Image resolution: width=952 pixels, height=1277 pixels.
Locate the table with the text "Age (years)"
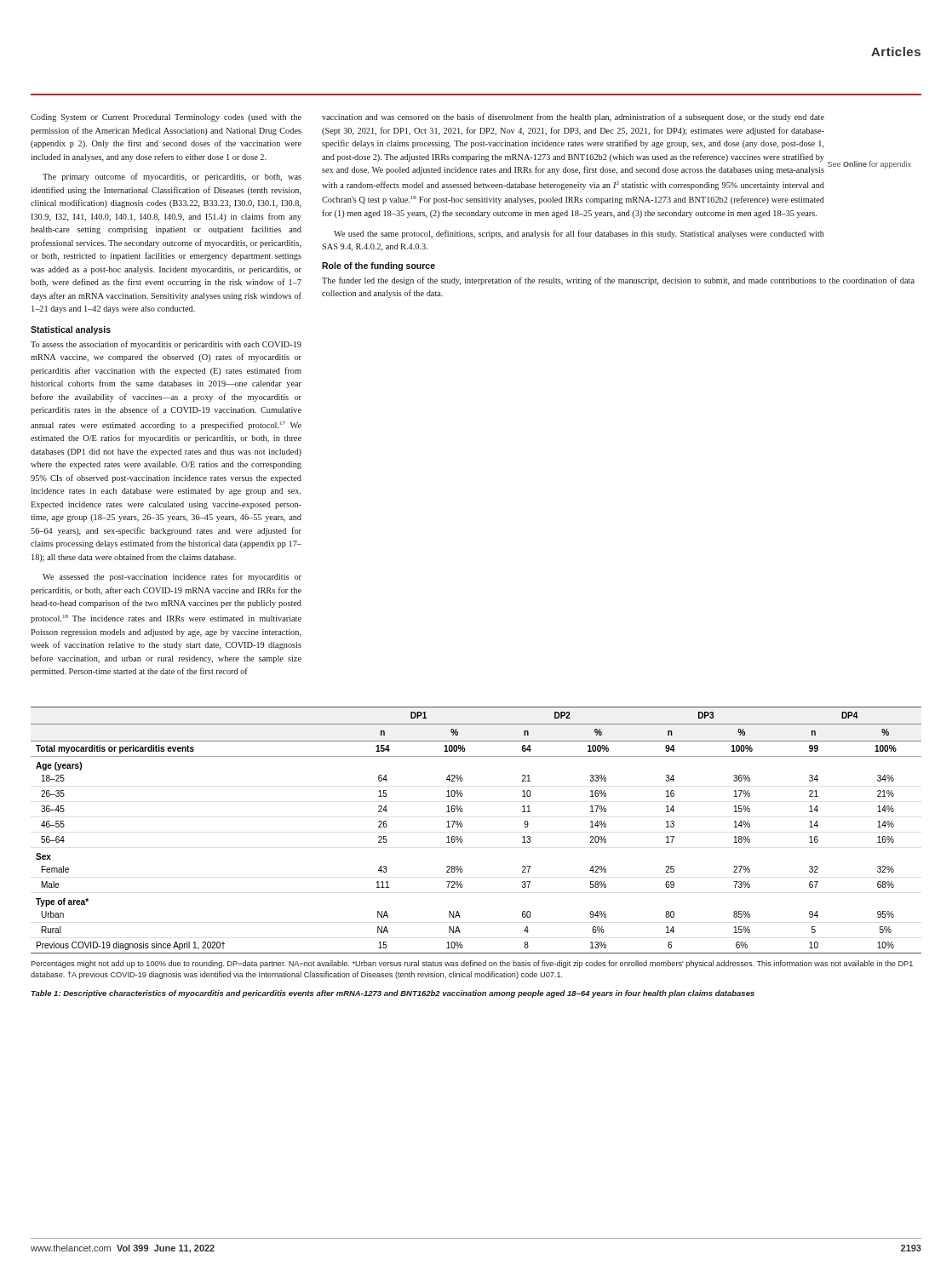click(476, 853)
